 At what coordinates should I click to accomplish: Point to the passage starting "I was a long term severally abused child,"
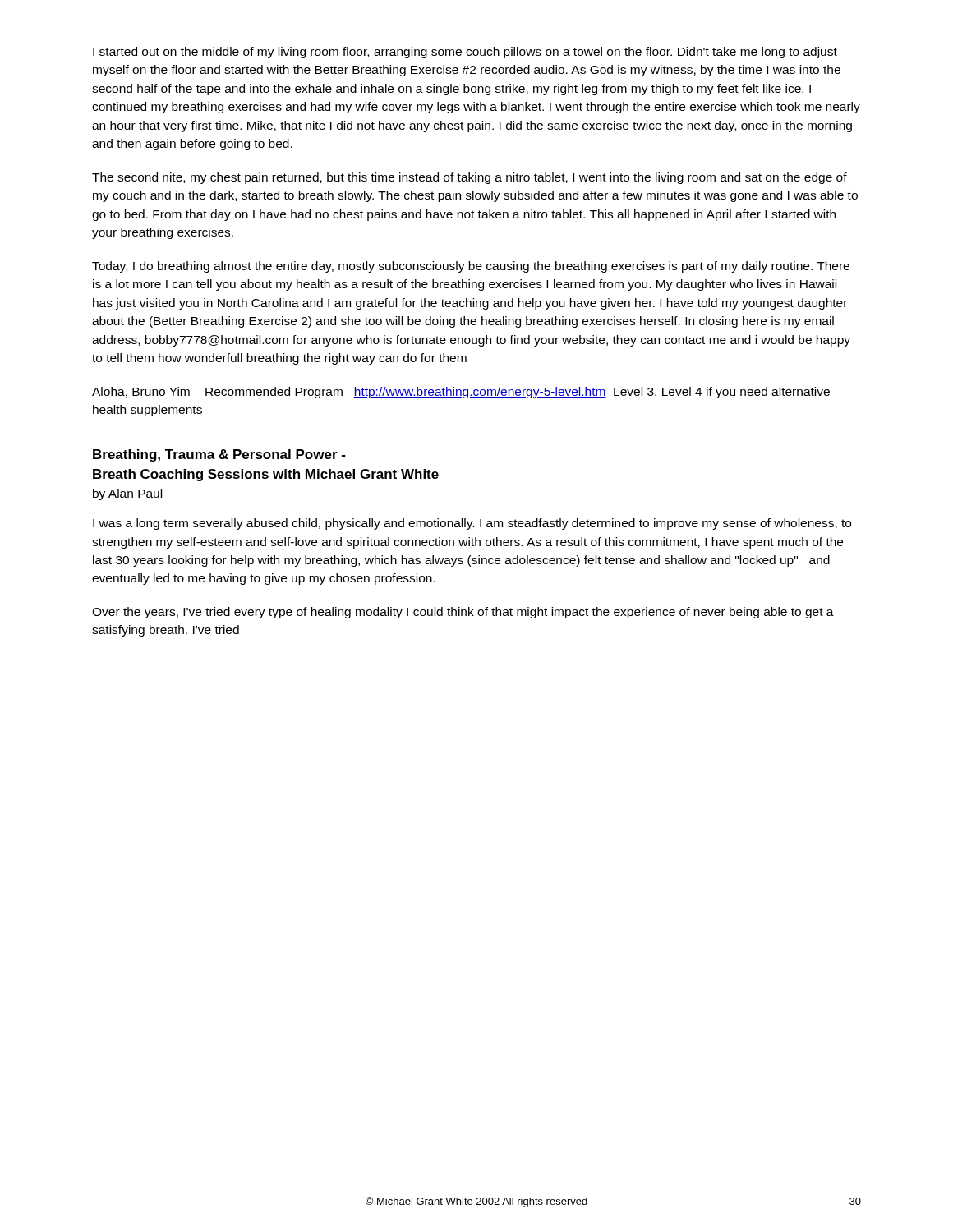[472, 551]
